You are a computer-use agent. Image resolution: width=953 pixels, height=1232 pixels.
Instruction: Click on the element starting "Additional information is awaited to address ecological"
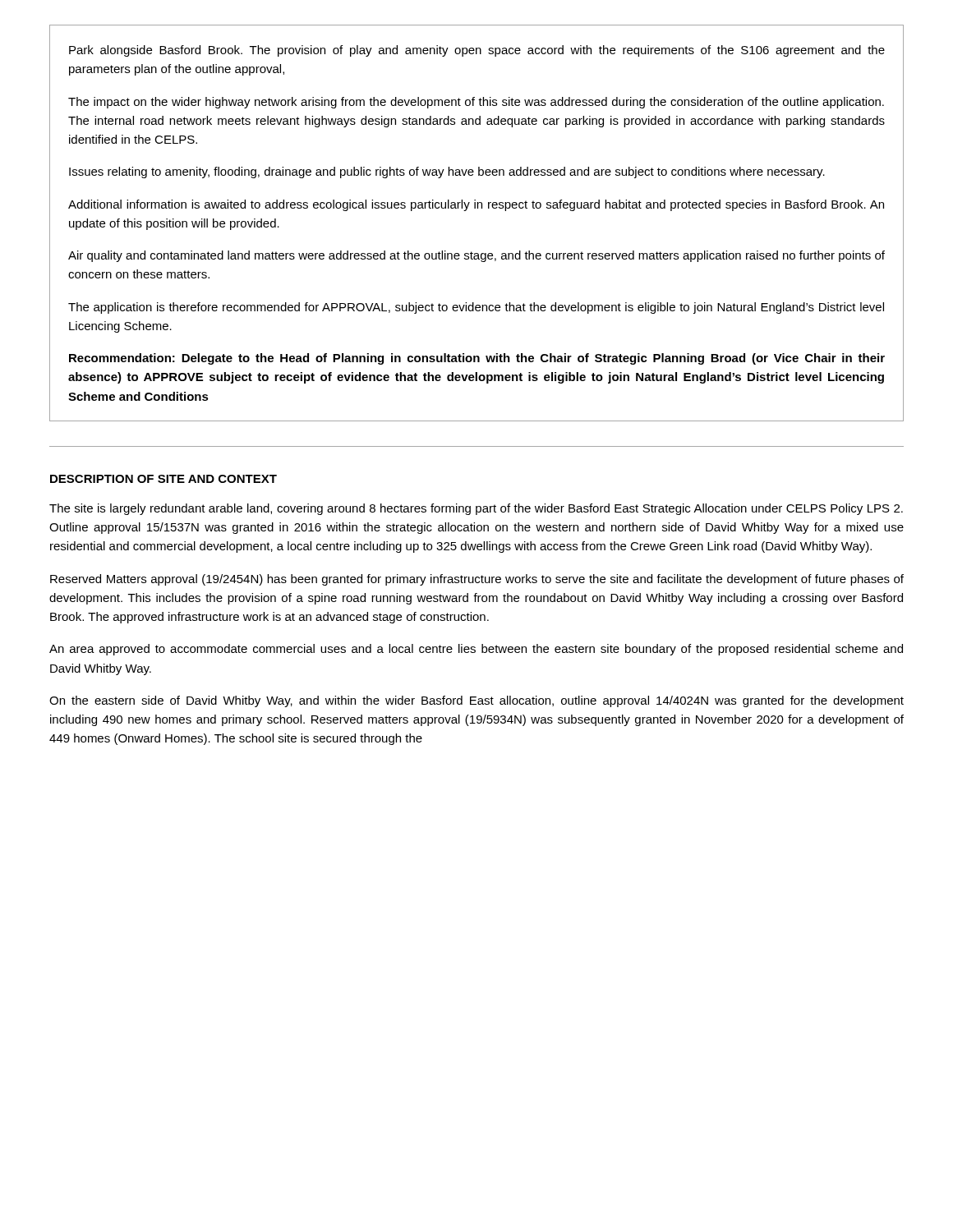476,213
